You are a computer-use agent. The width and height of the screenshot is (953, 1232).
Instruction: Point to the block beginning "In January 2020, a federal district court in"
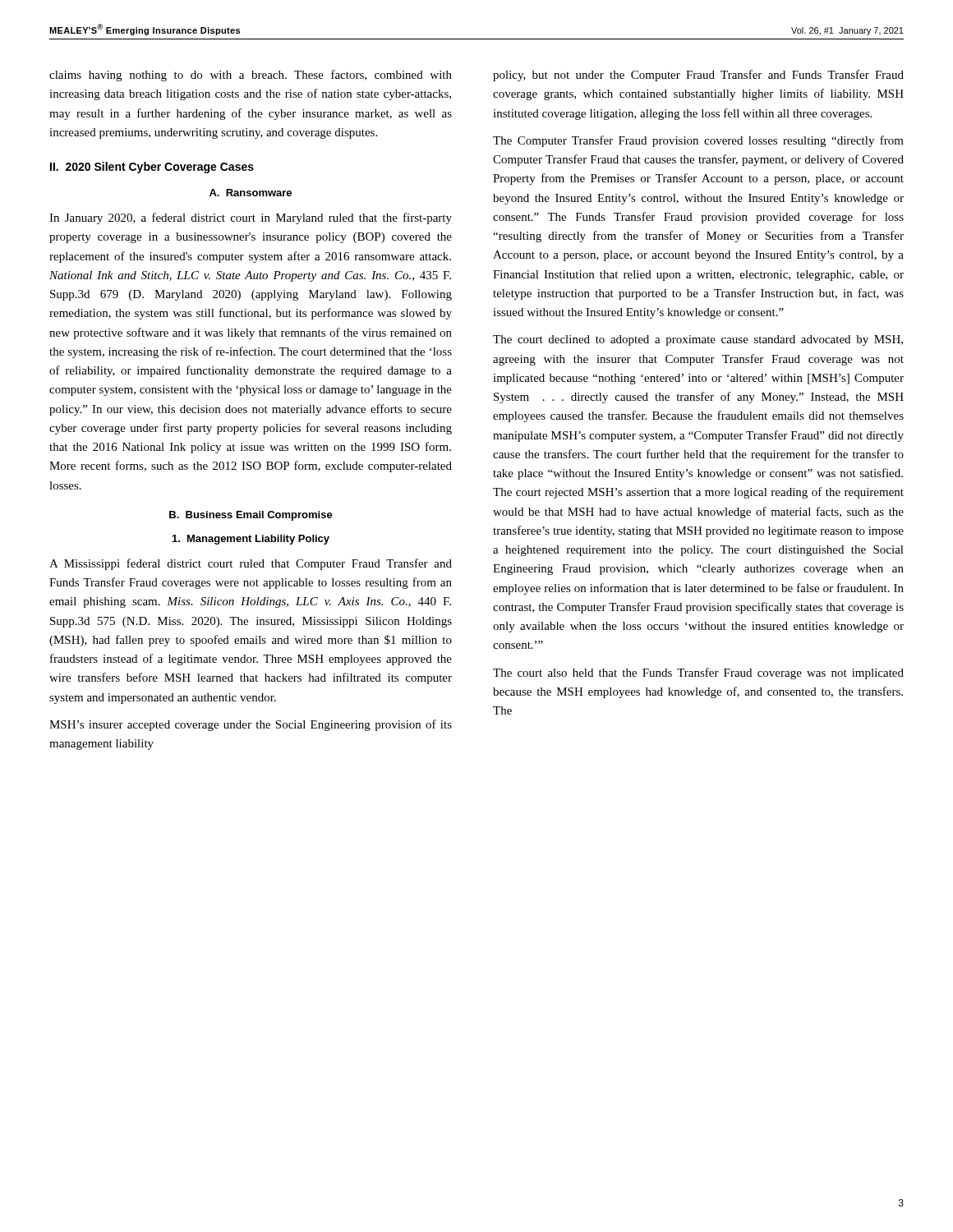click(x=251, y=352)
